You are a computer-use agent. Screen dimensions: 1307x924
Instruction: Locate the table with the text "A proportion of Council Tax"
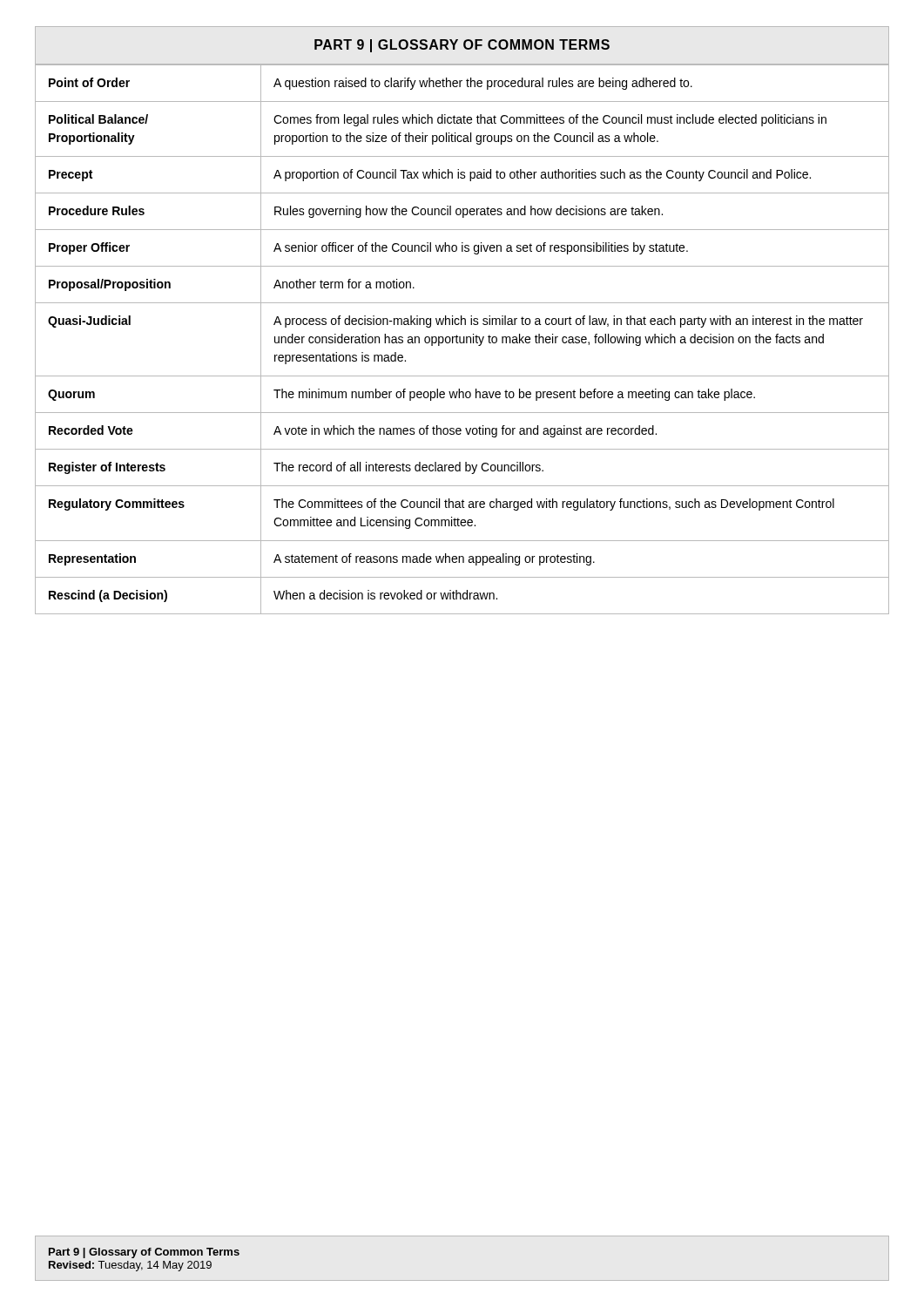462,339
